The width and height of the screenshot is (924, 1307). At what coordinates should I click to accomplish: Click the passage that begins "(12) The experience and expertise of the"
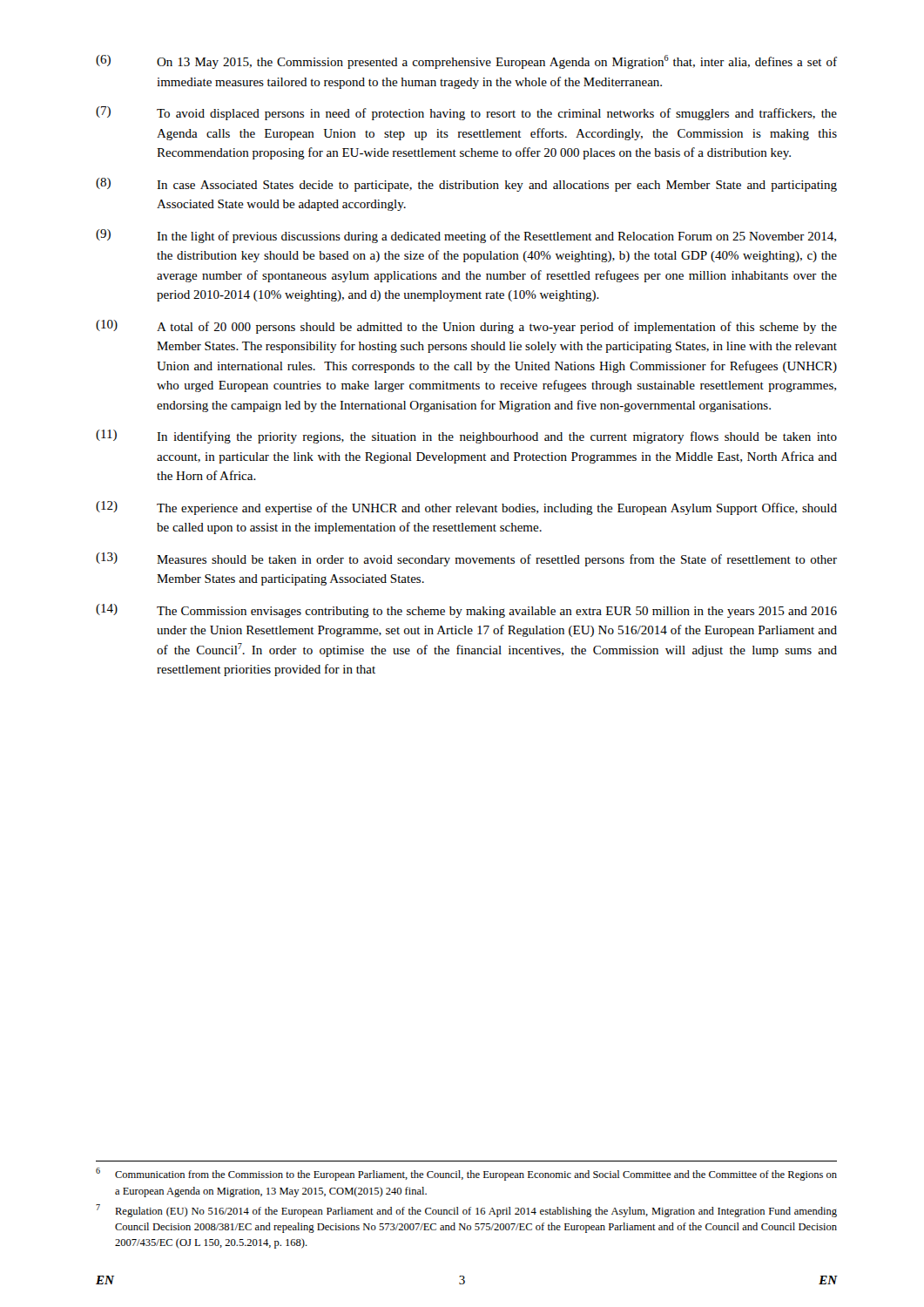coord(466,518)
